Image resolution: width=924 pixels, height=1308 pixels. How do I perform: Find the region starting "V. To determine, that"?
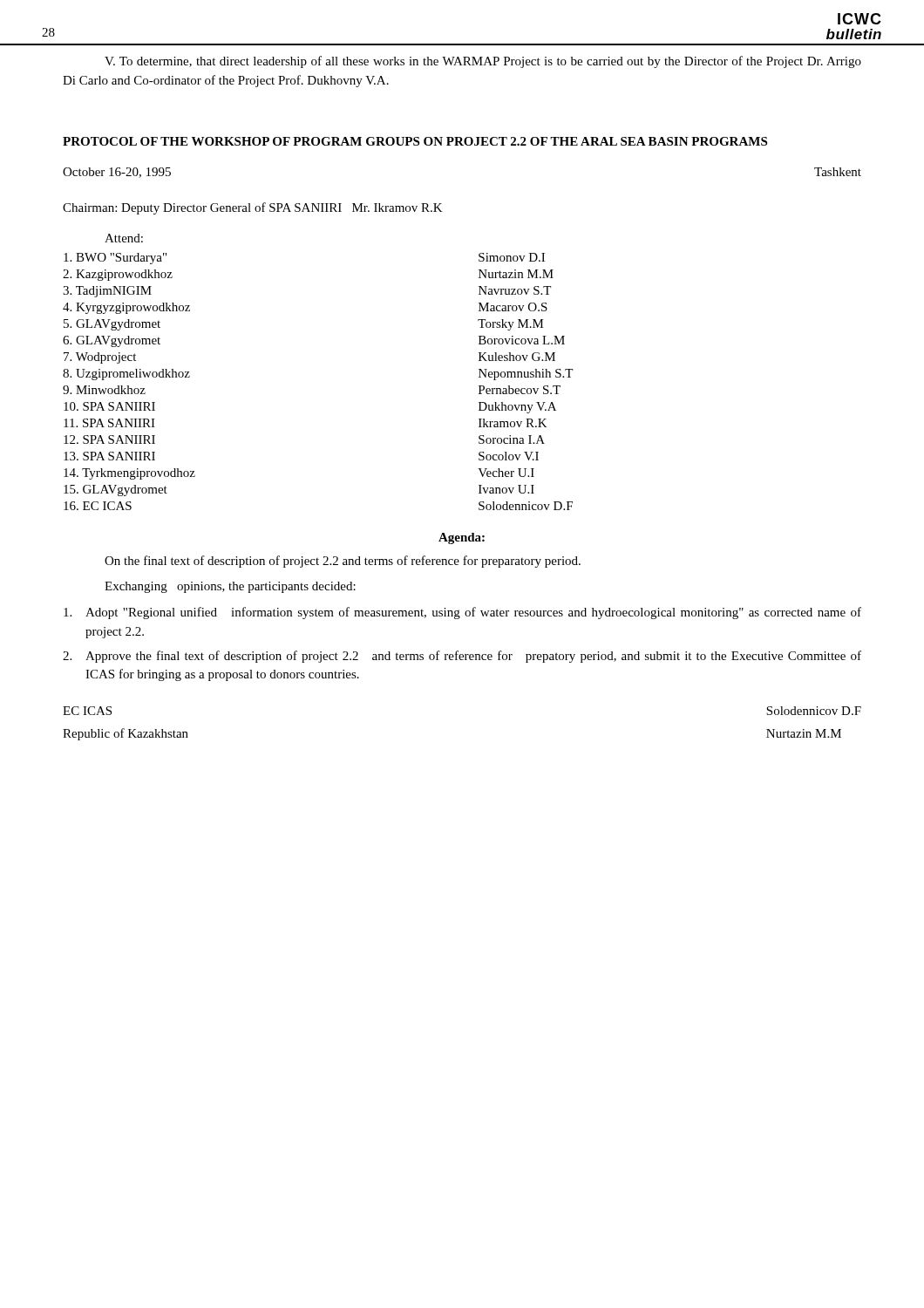coord(462,71)
